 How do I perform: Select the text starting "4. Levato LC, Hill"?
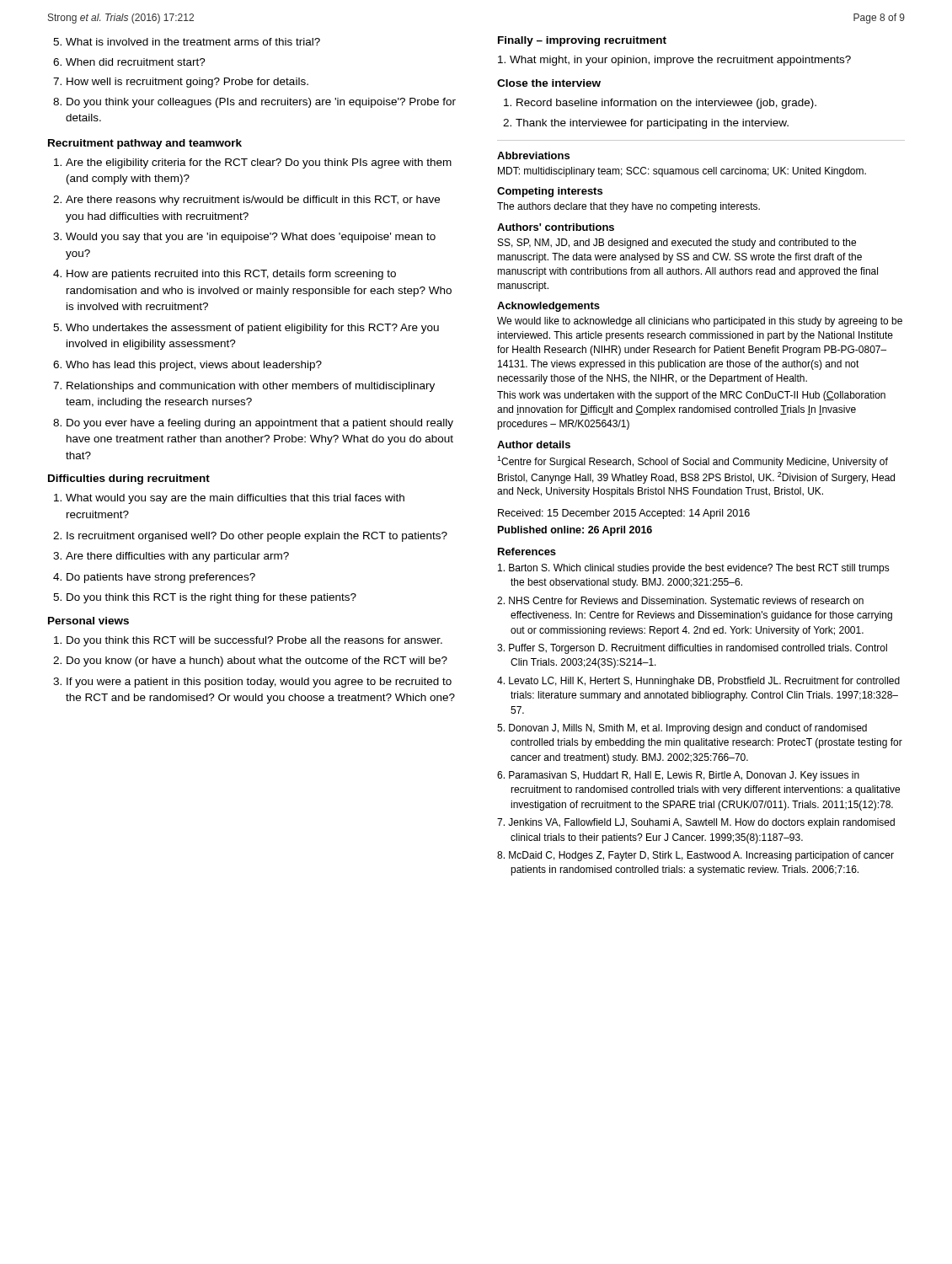point(698,695)
